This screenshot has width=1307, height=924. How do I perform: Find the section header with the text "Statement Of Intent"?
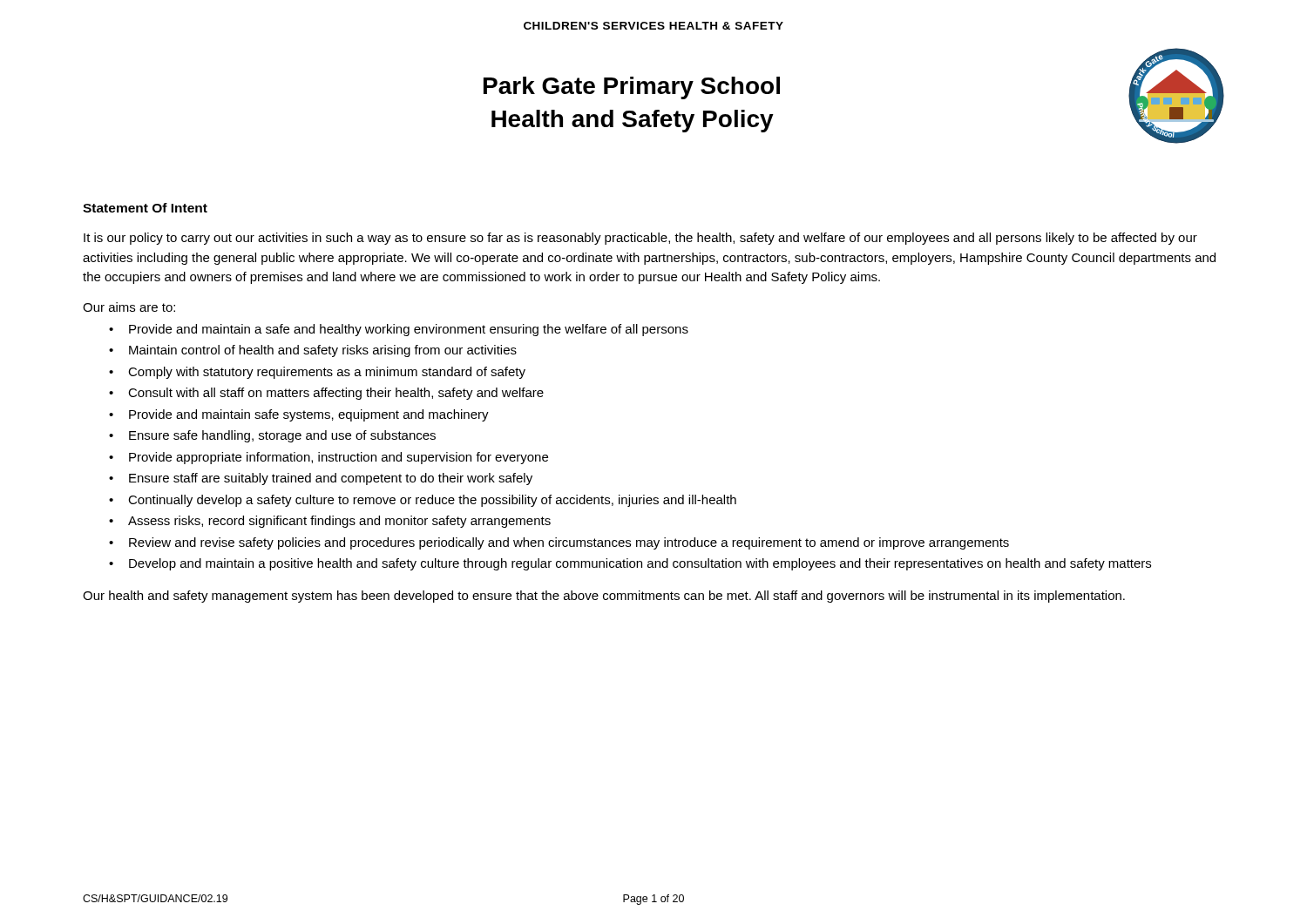(145, 208)
